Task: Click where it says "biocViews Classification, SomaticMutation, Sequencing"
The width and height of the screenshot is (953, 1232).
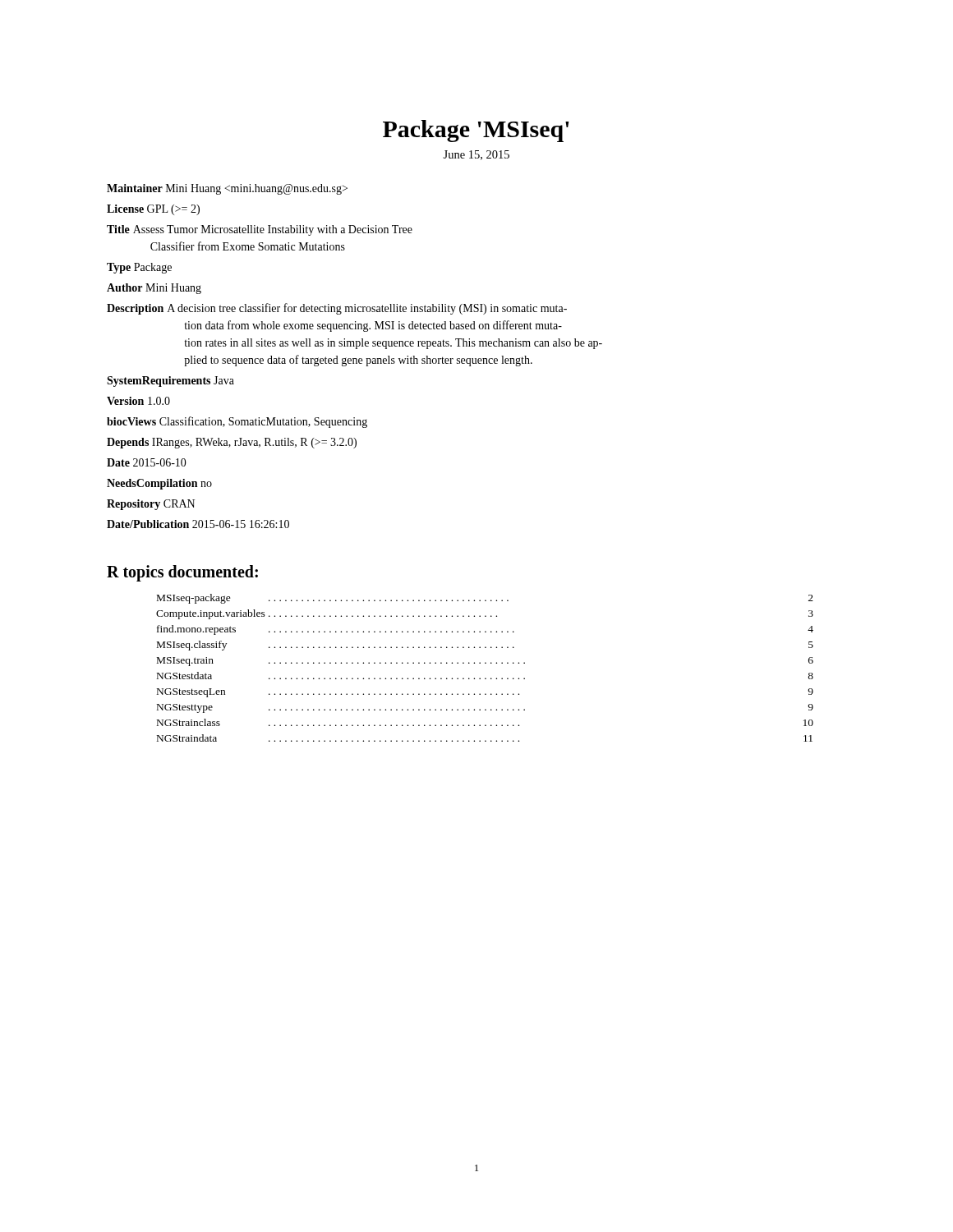Action: click(x=237, y=422)
